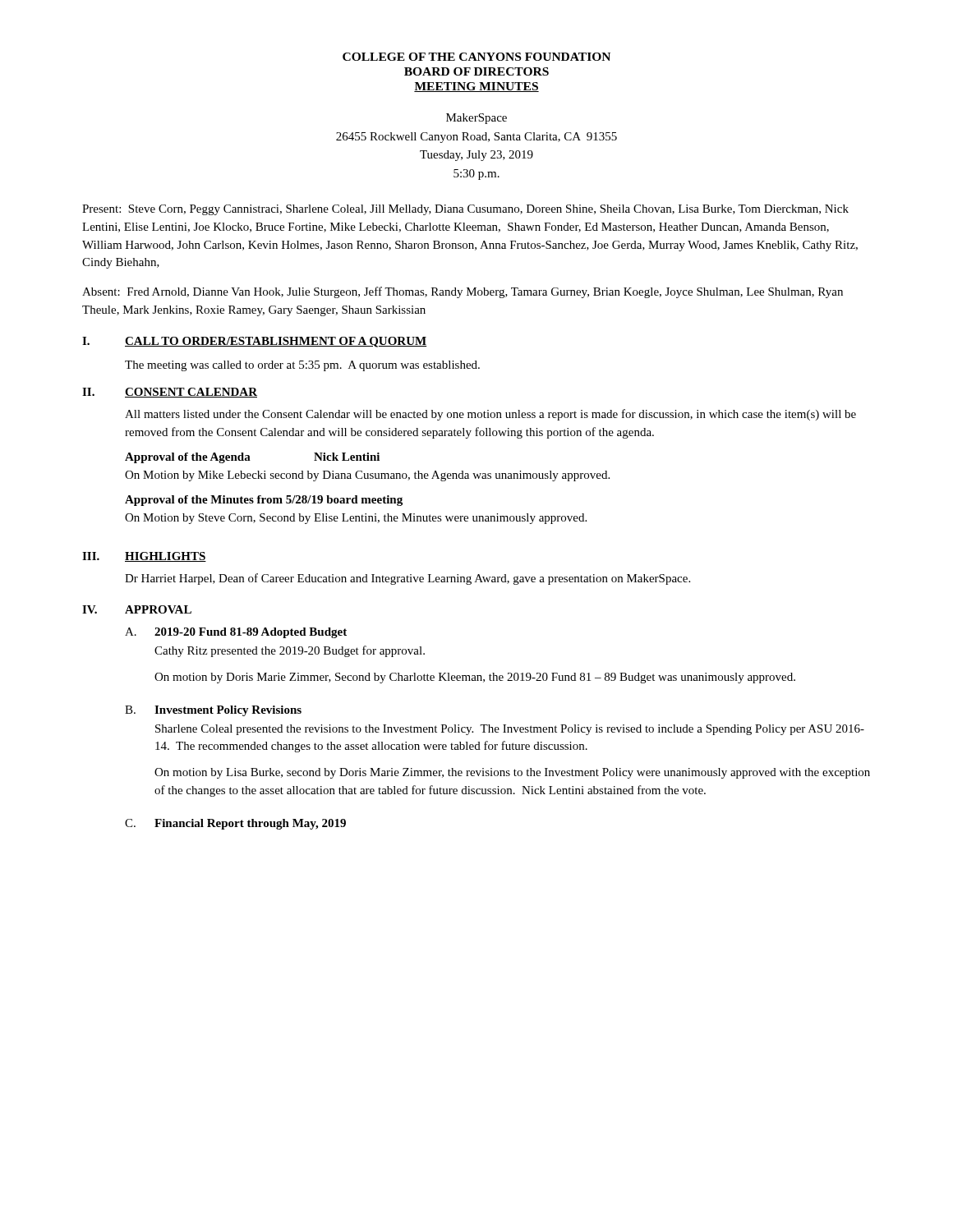The image size is (953, 1232).
Task: Point to "III. HIGHLIGHTS"
Action: [144, 557]
